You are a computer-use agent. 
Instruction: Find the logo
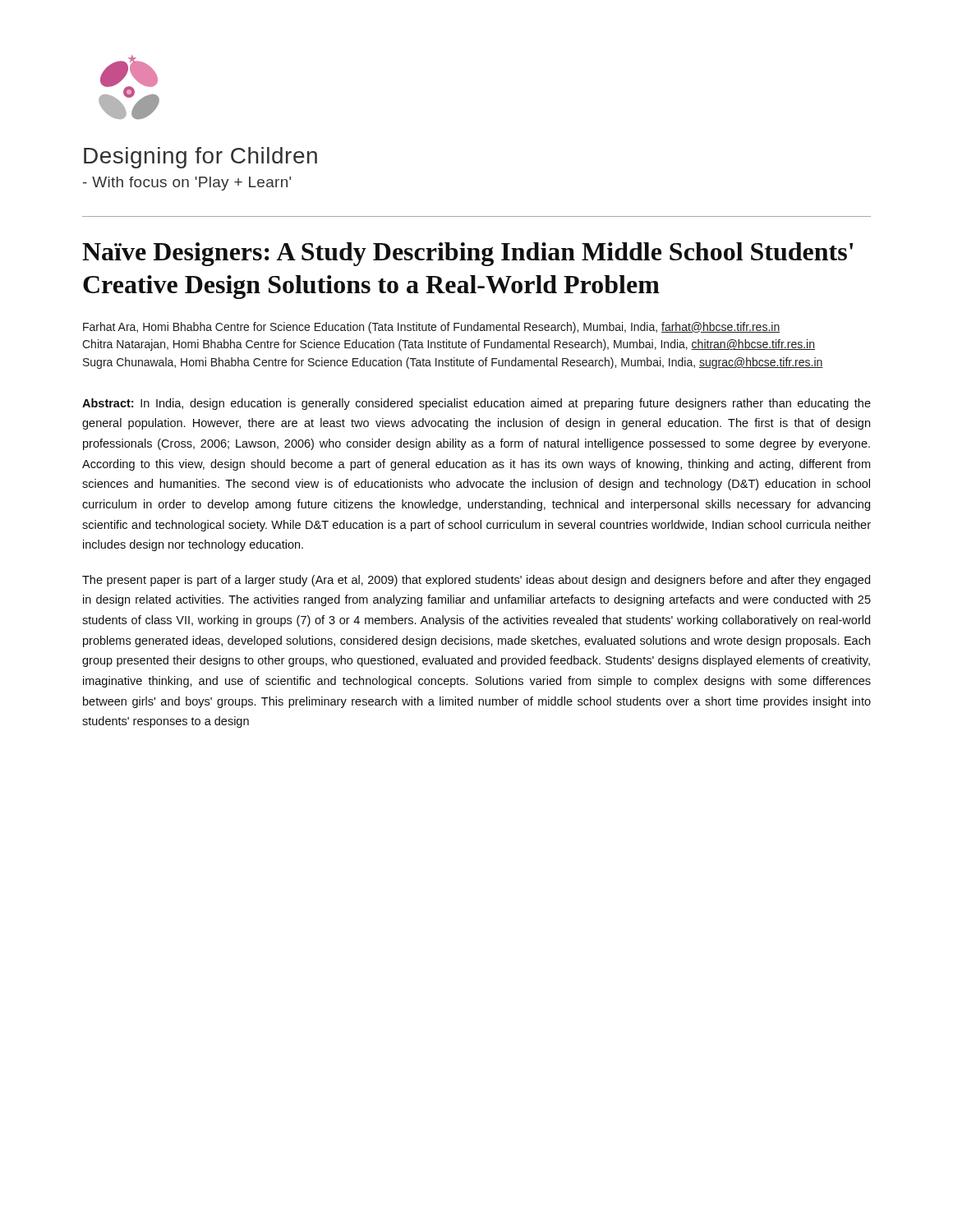[x=476, y=120]
